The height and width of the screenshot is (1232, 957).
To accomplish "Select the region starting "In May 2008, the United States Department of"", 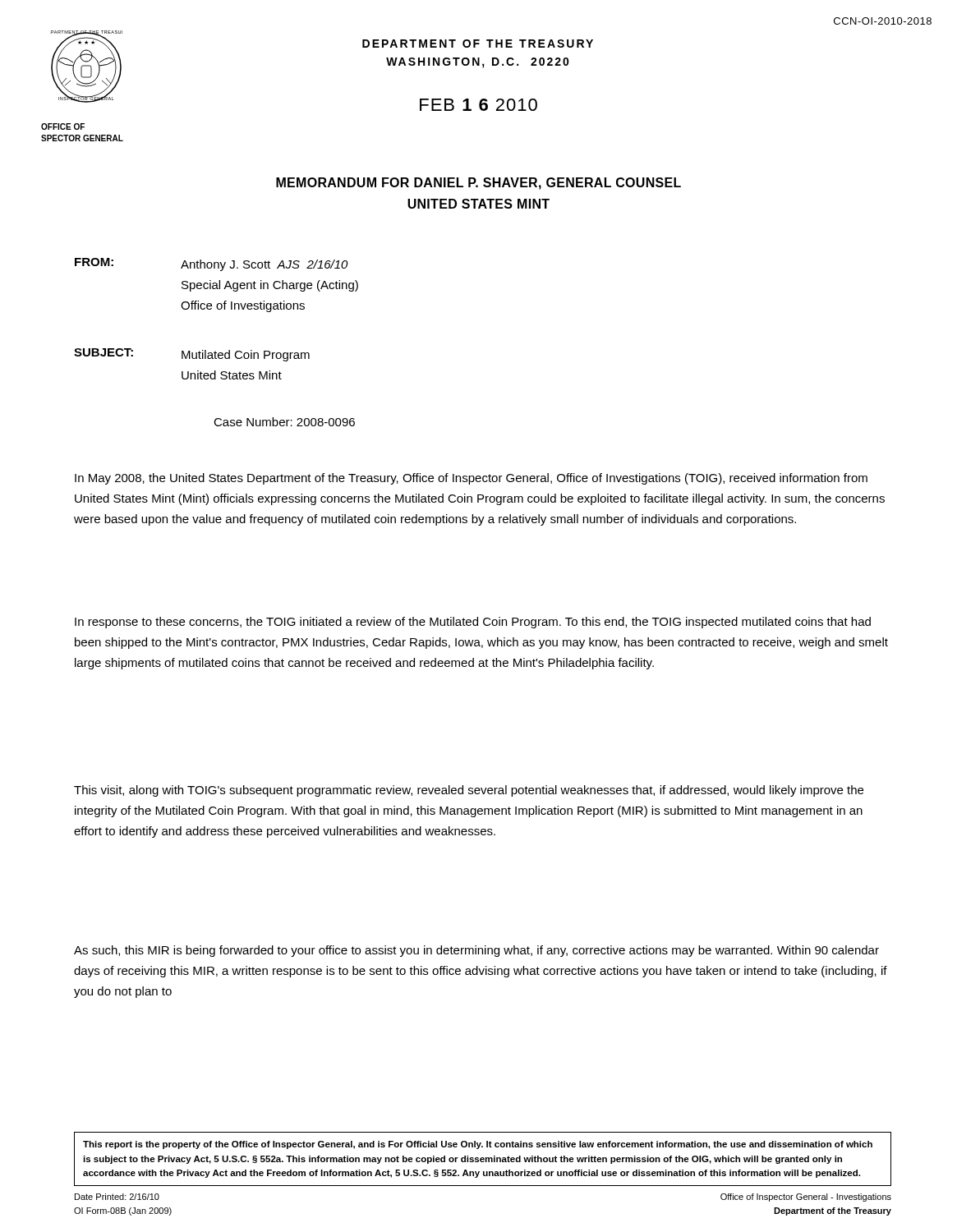I will (480, 498).
